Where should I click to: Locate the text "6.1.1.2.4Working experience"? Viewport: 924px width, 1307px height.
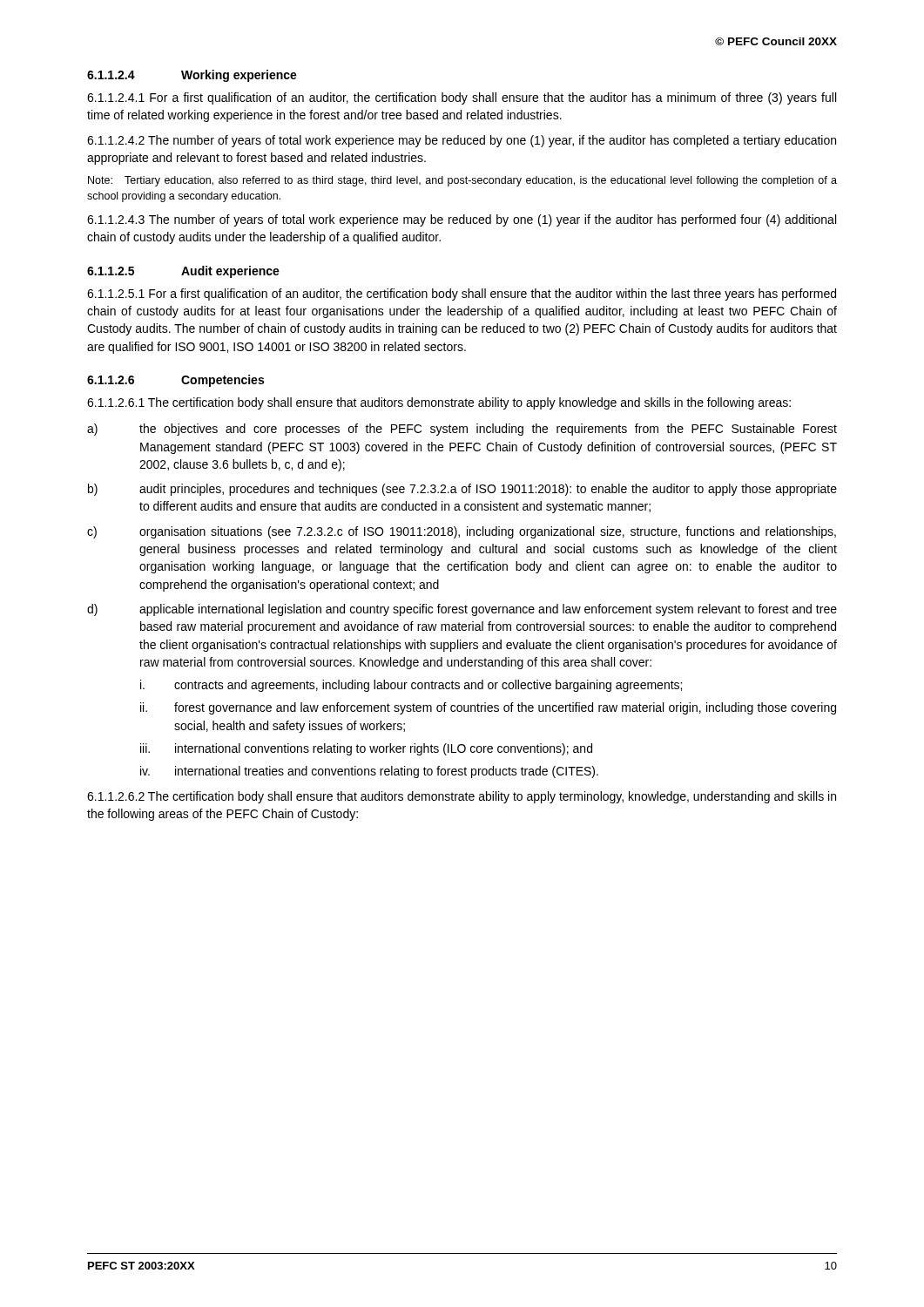192,76
